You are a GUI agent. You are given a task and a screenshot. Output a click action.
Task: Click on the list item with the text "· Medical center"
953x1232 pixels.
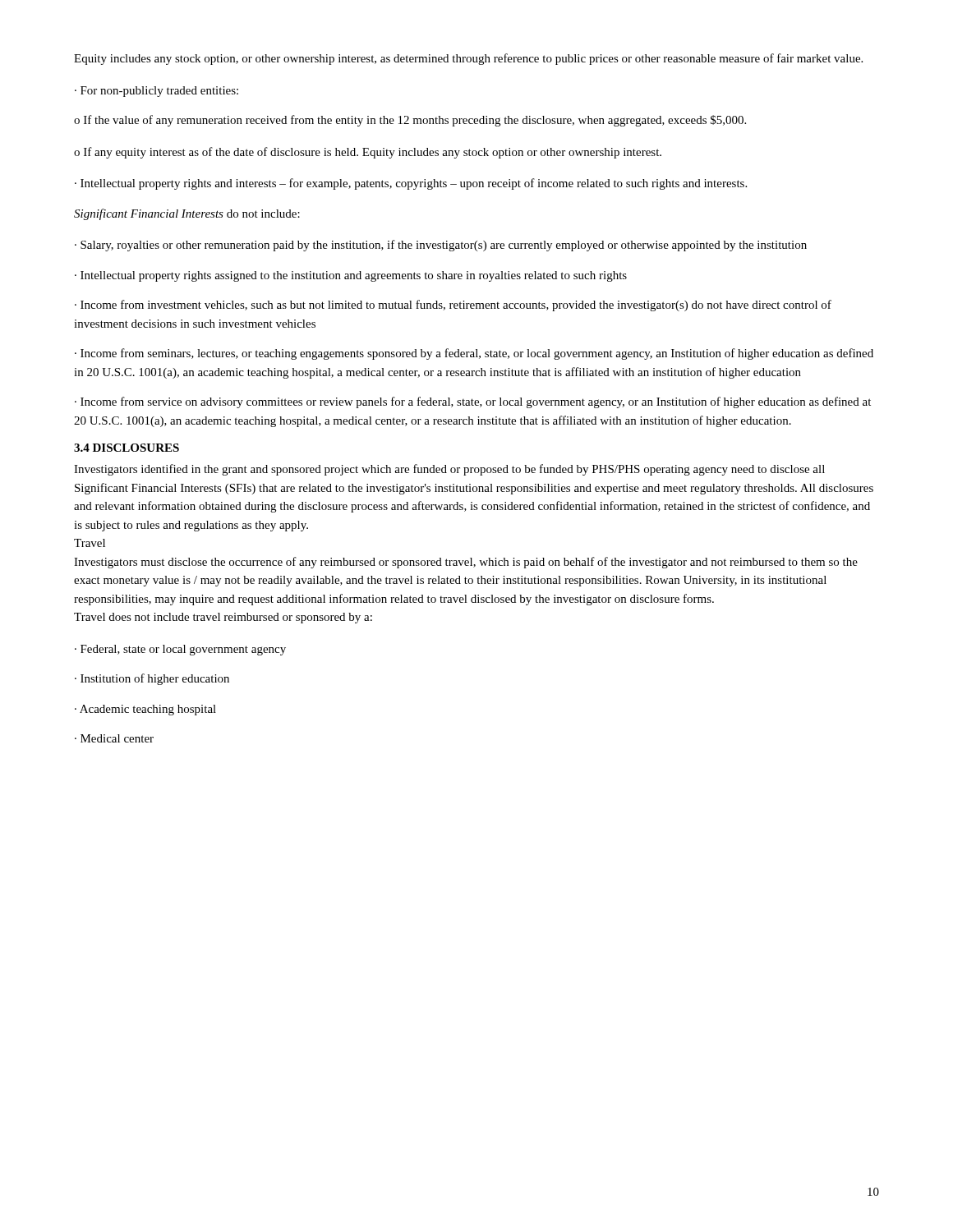(114, 738)
